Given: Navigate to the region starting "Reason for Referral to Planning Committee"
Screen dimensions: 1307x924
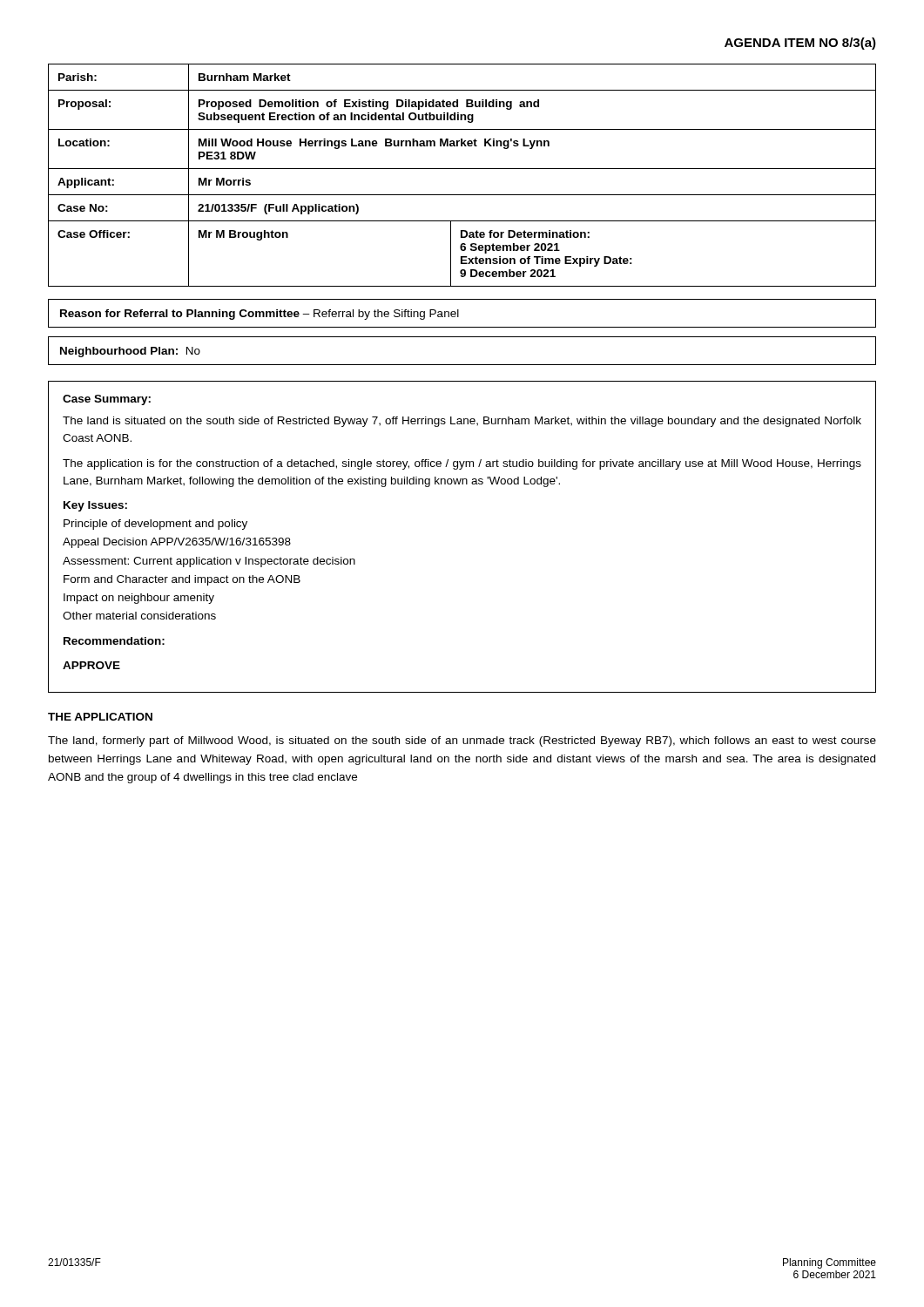Looking at the screenshot, I should tap(259, 313).
